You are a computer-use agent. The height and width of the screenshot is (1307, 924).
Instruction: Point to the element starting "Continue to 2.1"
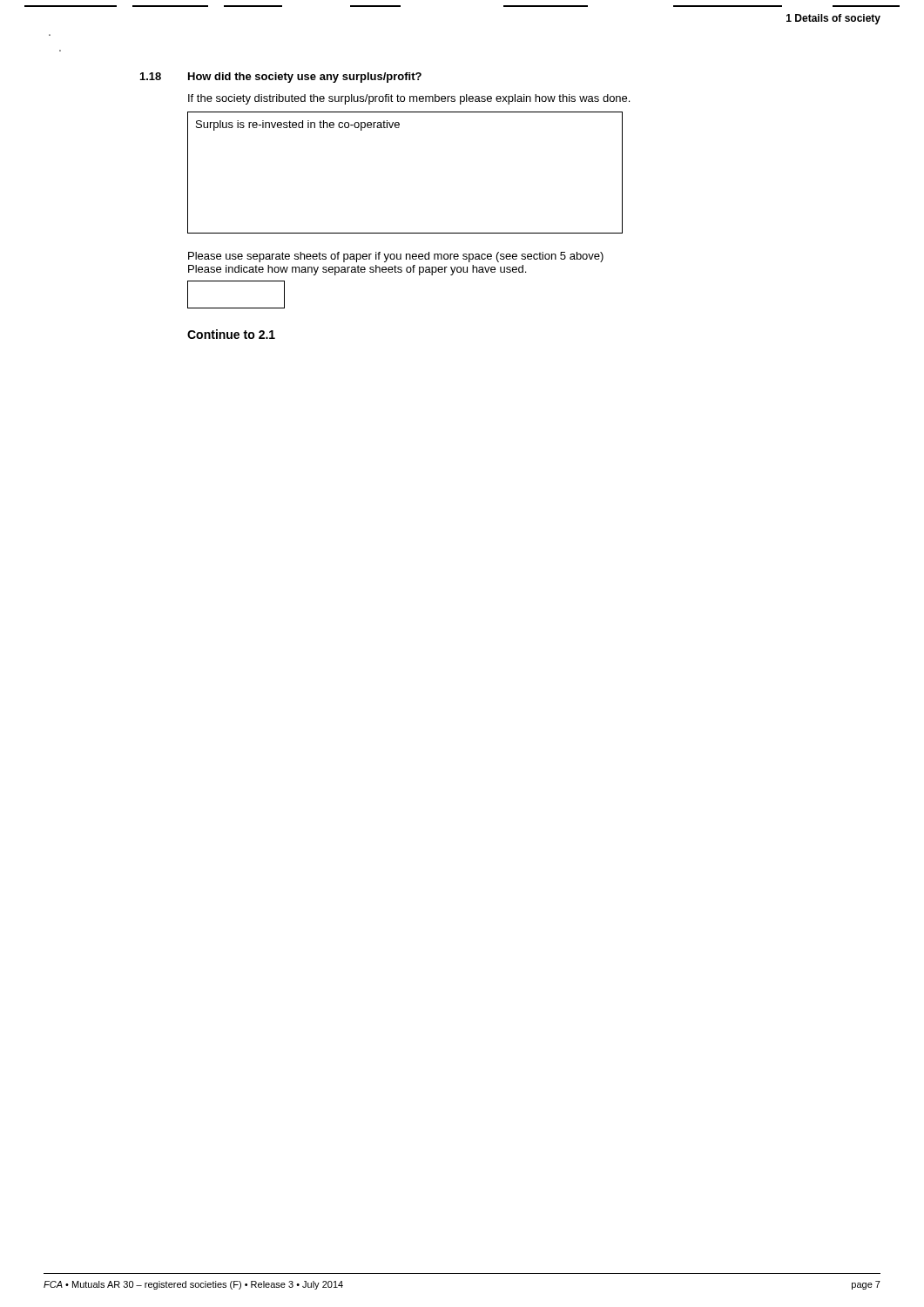click(231, 335)
